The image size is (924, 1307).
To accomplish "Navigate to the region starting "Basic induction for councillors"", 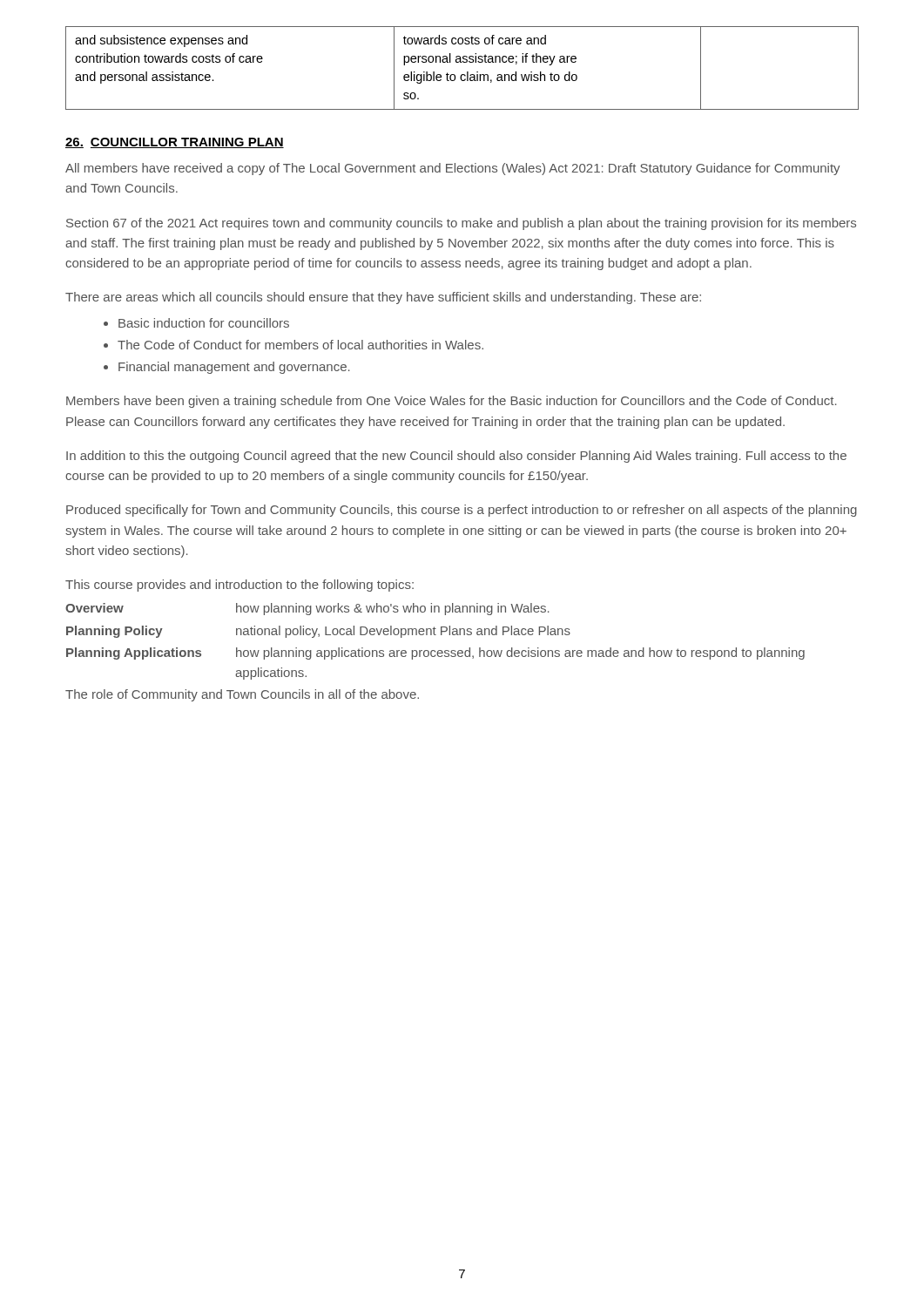I will [x=204, y=322].
